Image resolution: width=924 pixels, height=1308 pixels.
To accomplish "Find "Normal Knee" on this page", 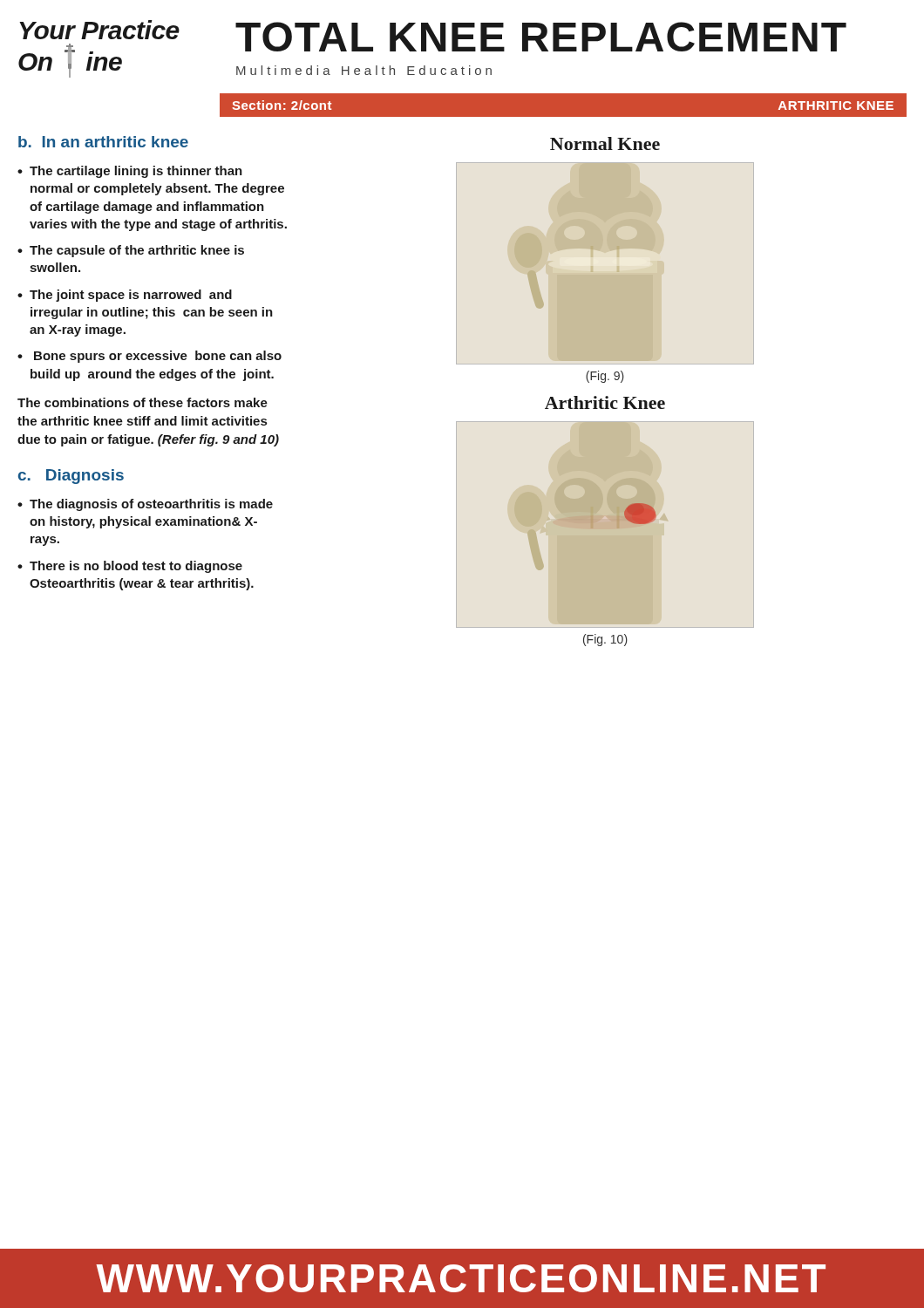I will (x=605, y=143).
